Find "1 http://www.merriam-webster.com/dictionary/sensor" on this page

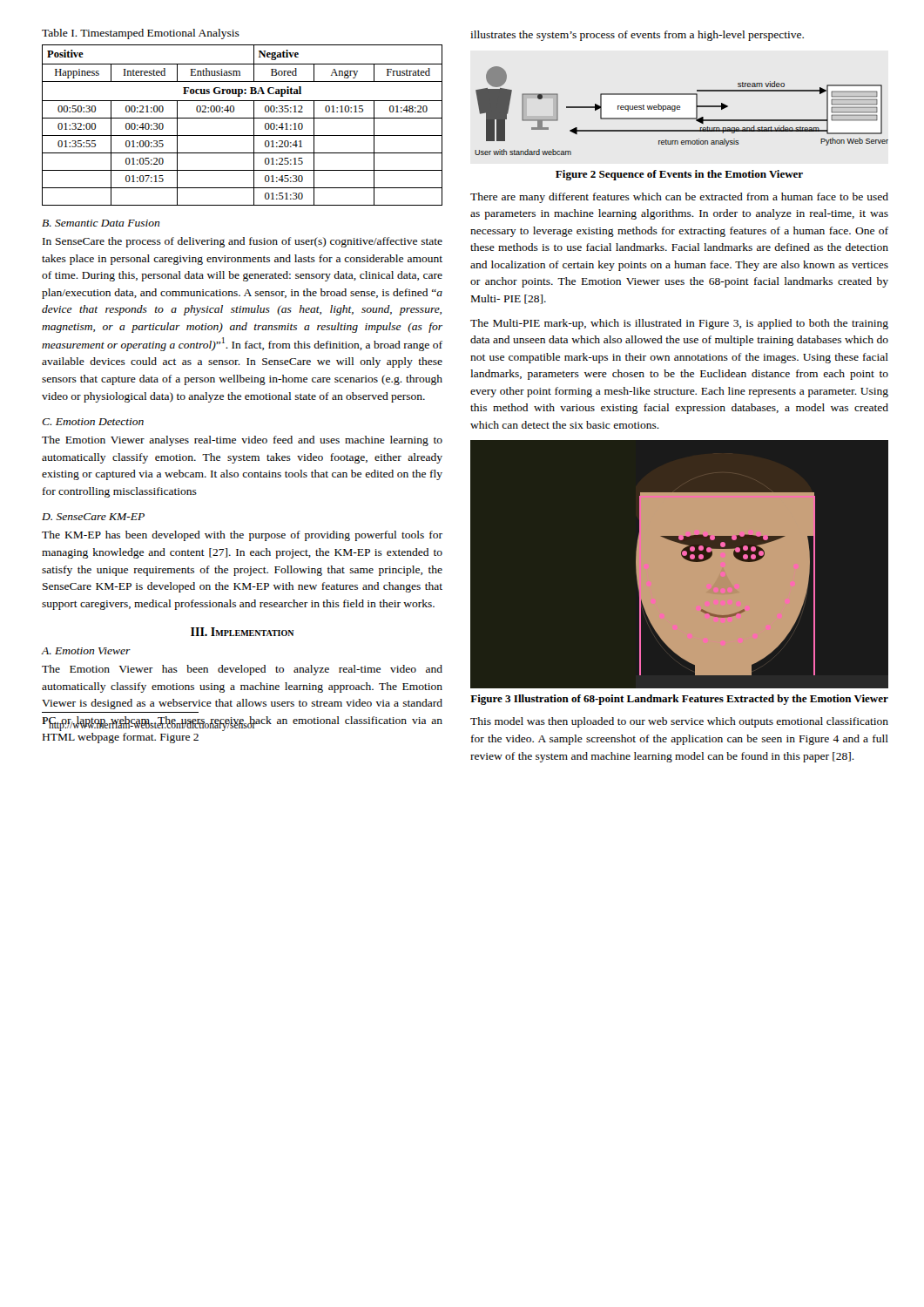pos(149,723)
